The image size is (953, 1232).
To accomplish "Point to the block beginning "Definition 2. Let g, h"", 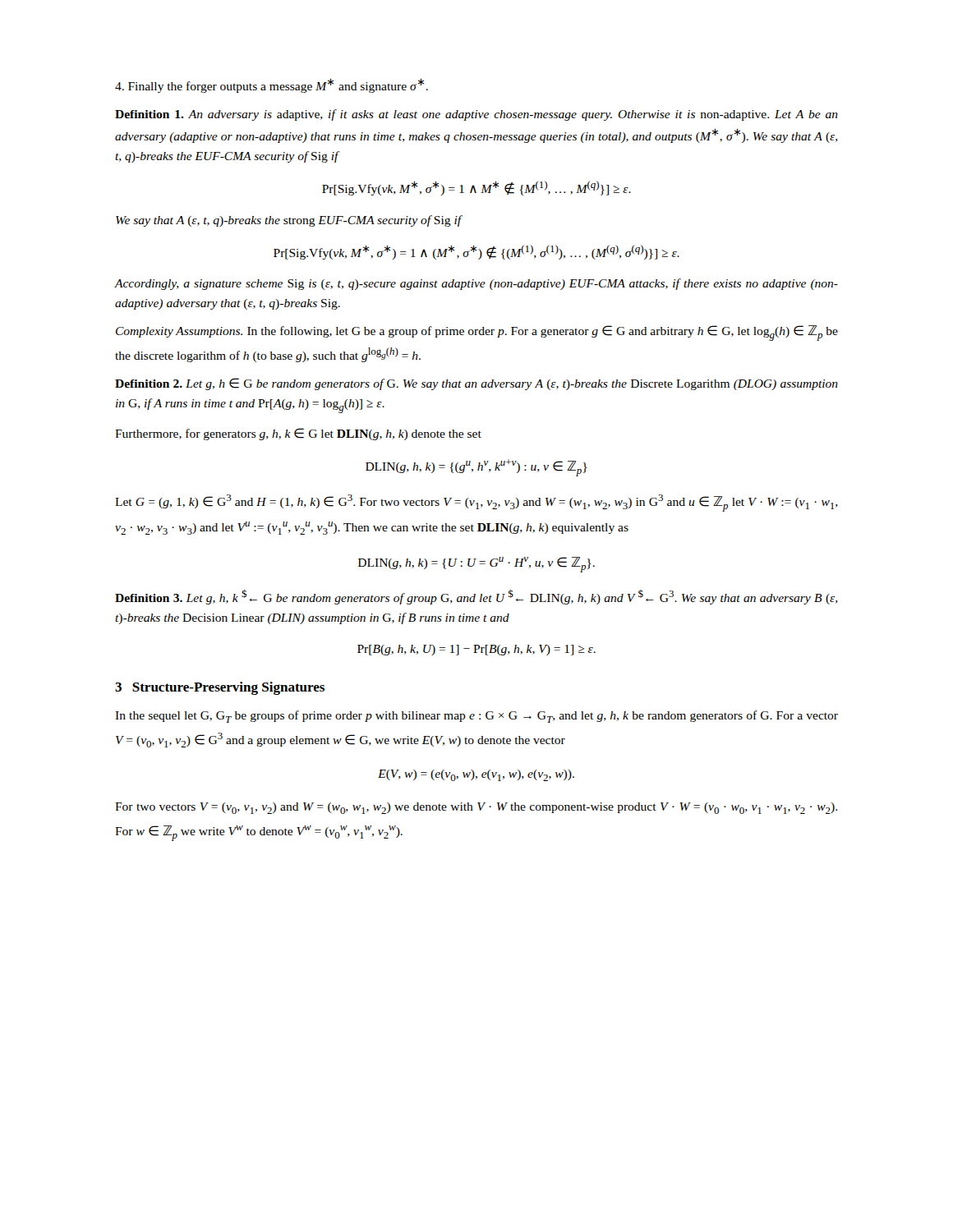I will [476, 395].
